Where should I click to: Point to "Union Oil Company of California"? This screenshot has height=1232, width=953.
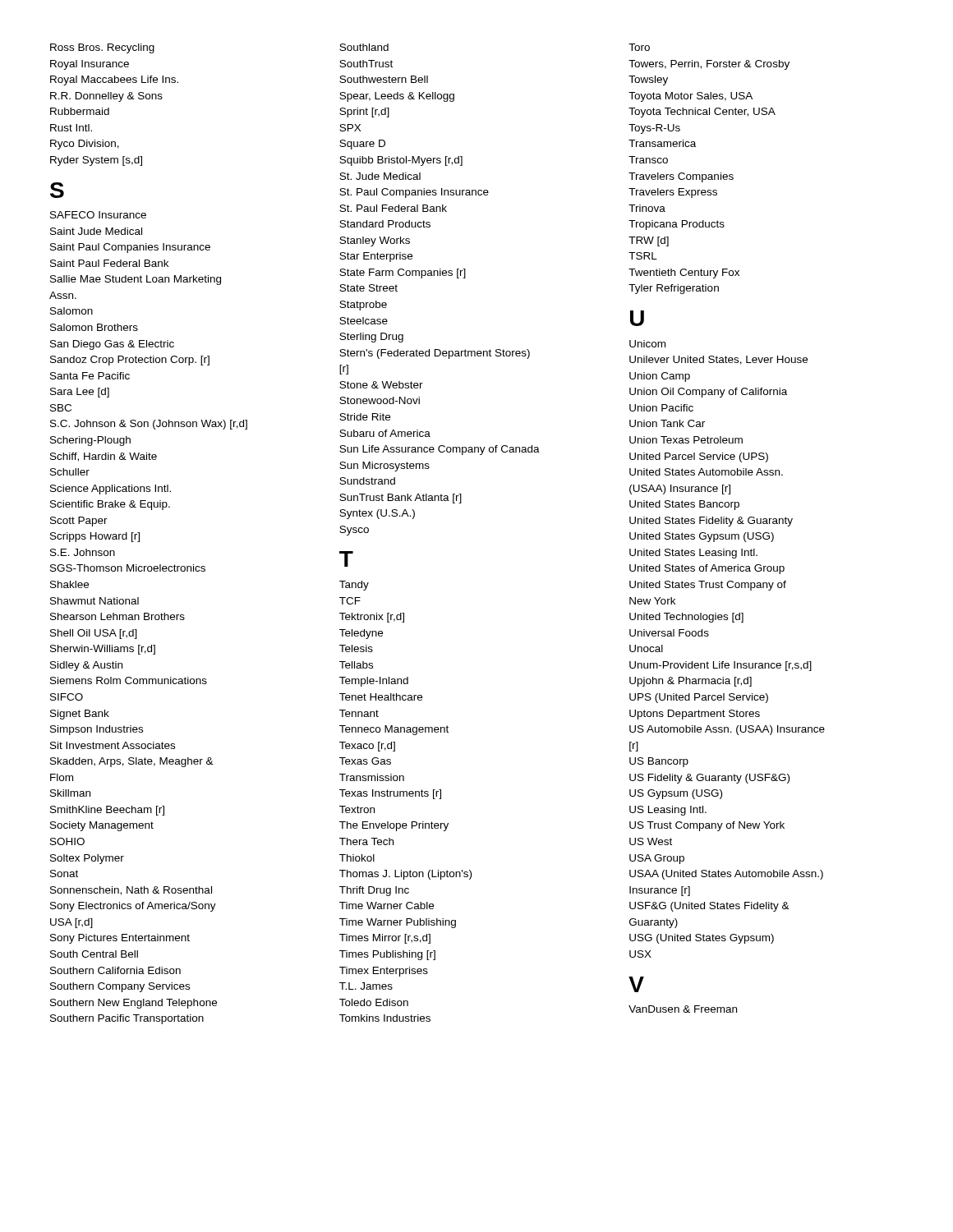pyautogui.click(x=708, y=392)
